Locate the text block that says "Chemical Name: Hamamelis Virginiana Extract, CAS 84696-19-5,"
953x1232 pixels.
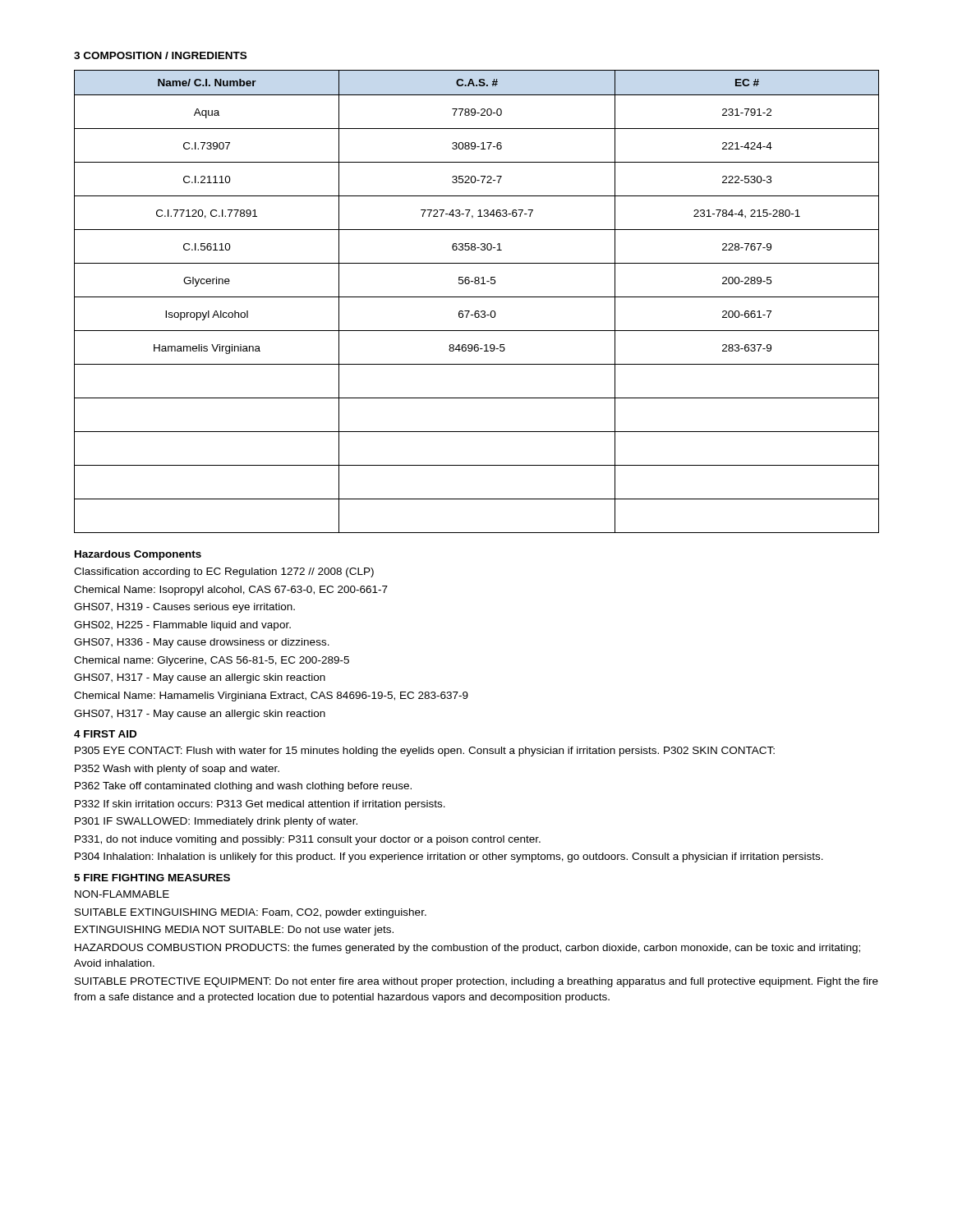(271, 695)
